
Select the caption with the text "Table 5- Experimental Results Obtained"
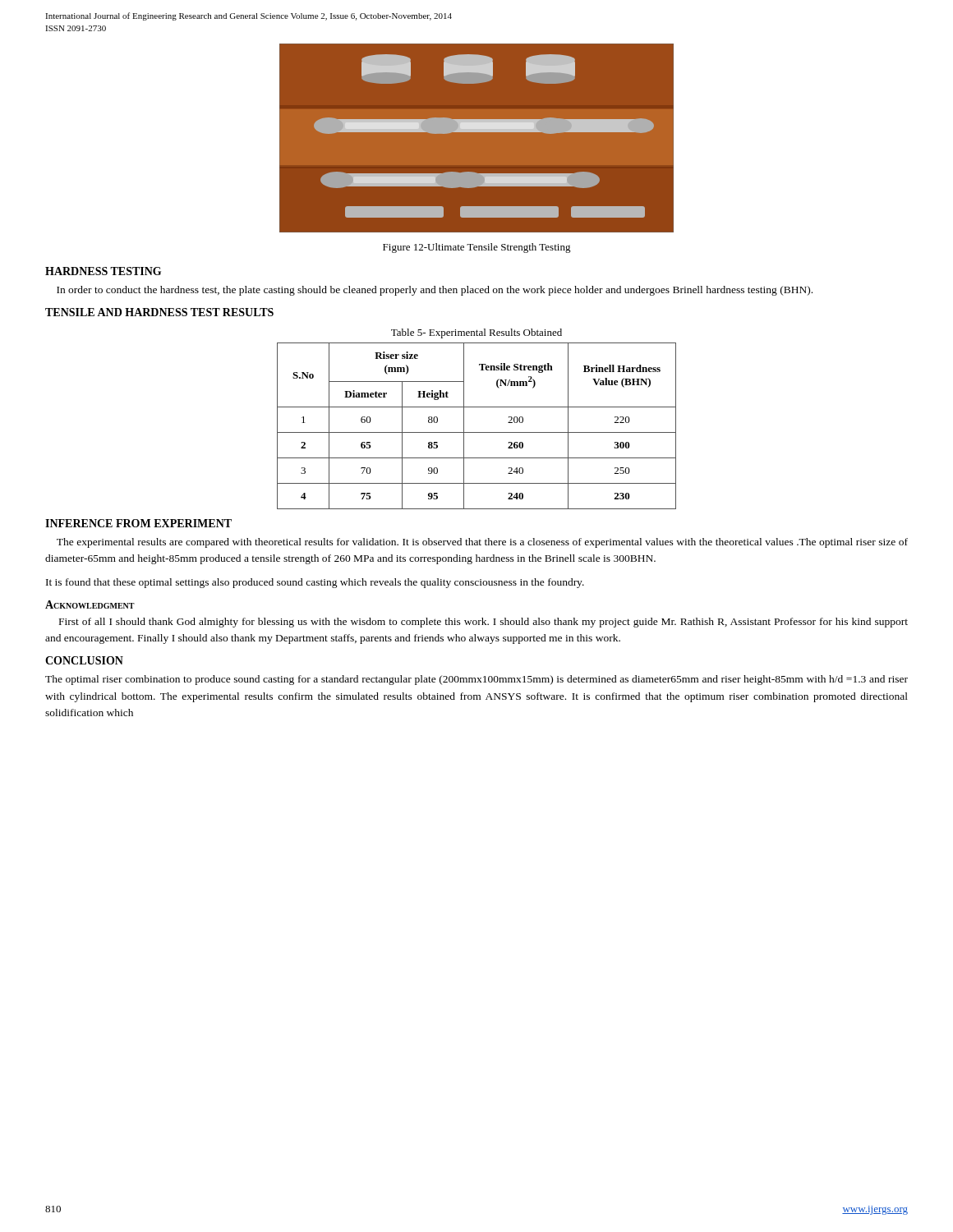[476, 332]
